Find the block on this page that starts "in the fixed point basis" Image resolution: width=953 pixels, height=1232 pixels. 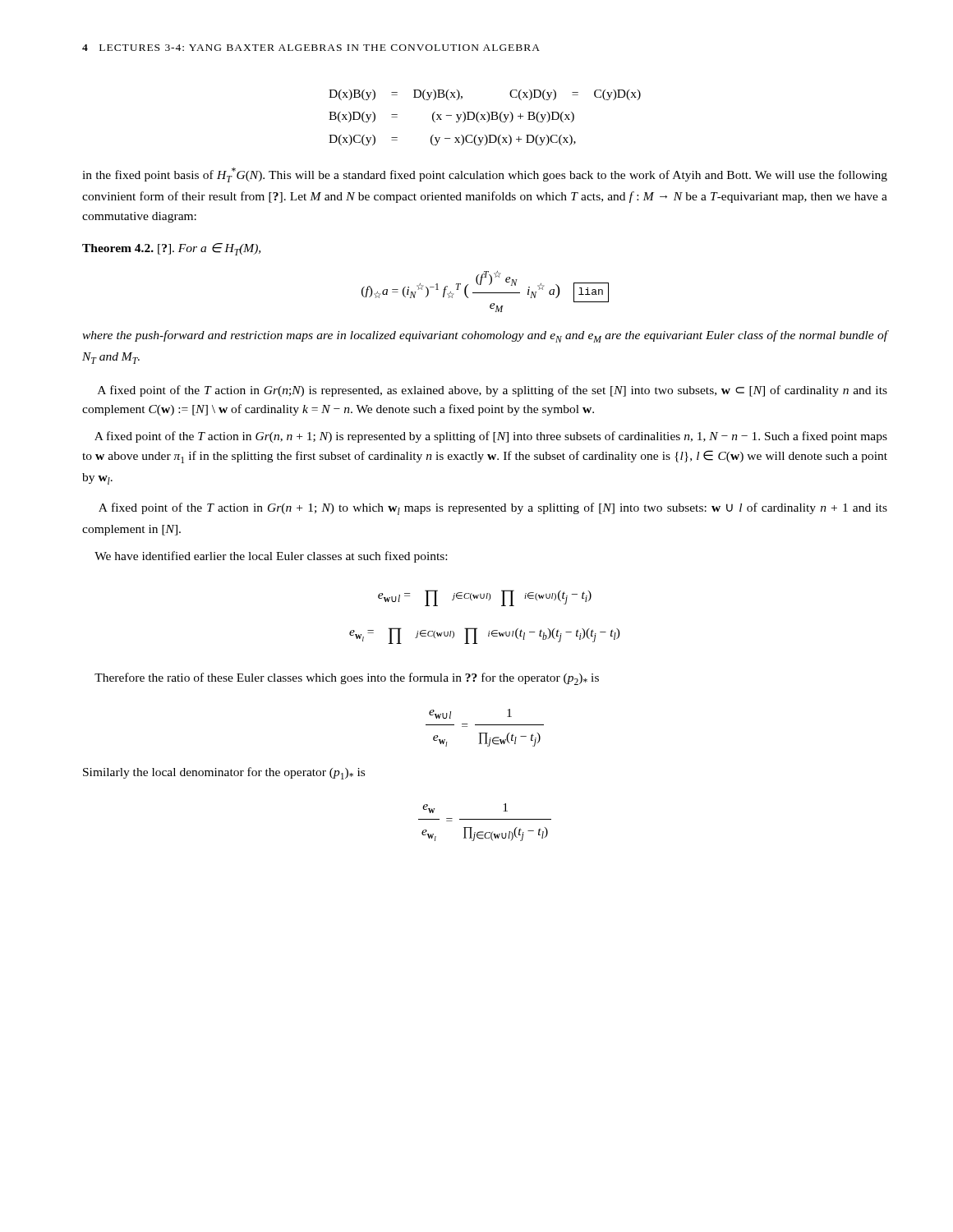[485, 194]
